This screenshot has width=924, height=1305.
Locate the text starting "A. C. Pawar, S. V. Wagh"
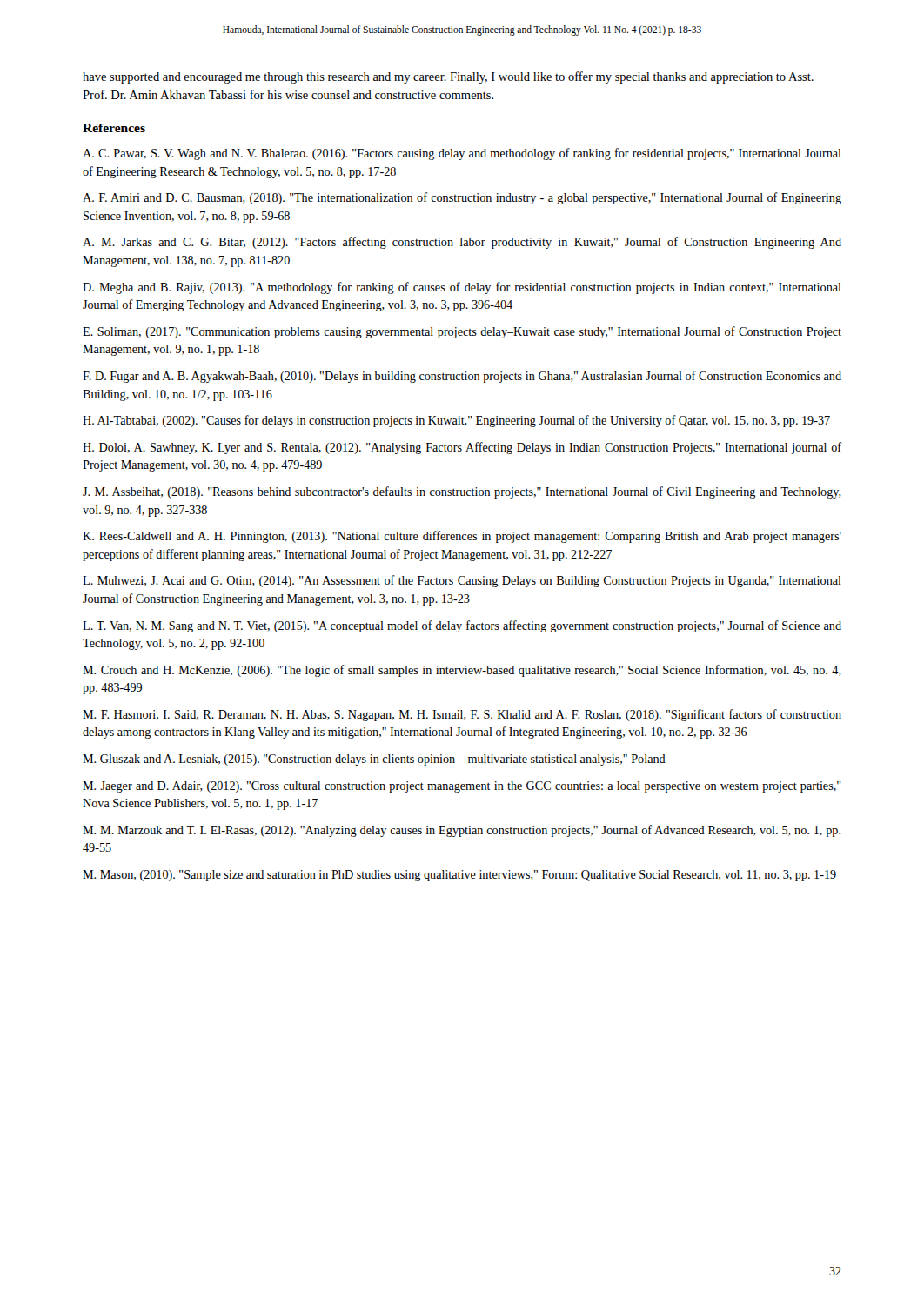tap(462, 162)
